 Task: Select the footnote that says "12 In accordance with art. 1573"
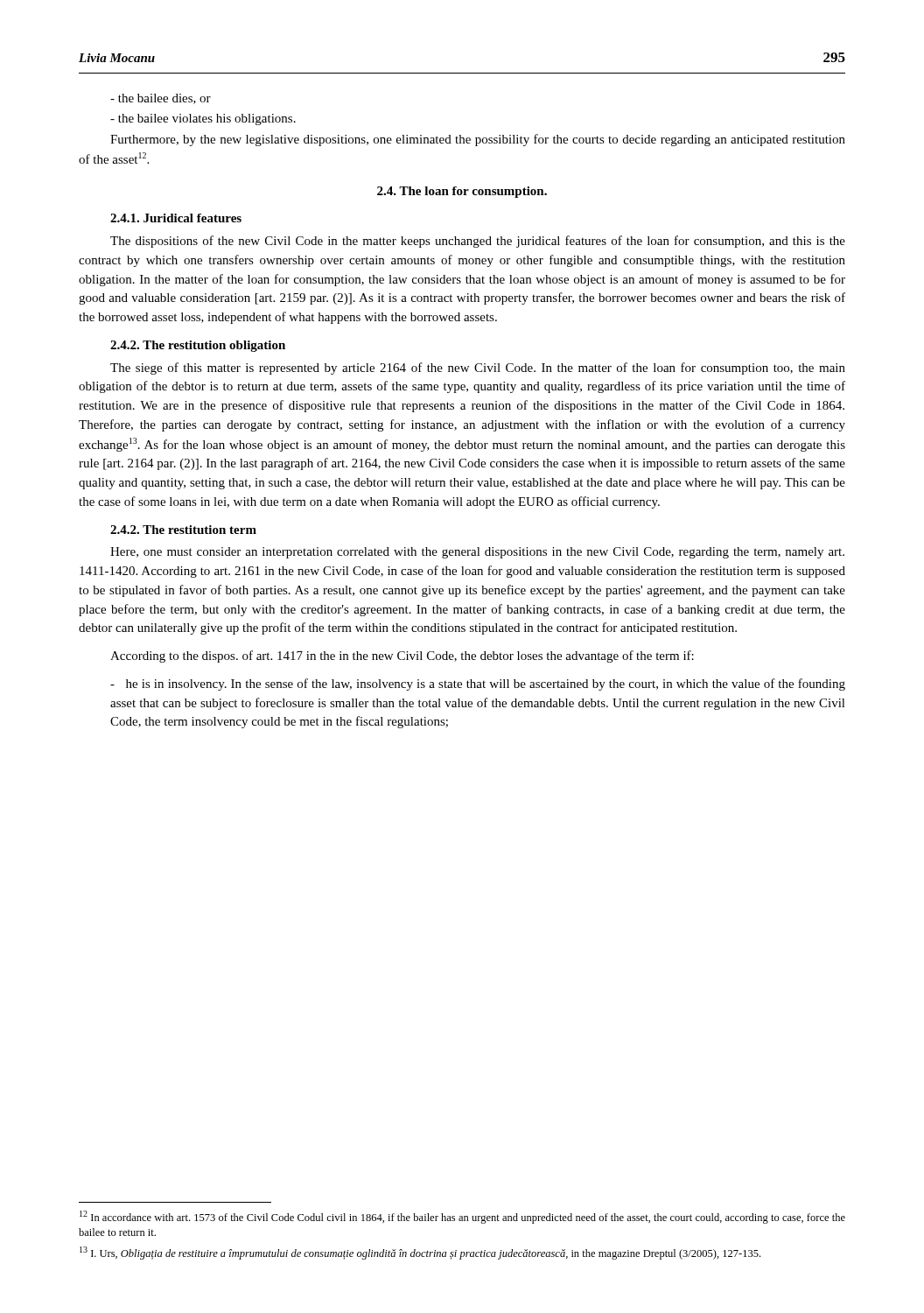[462, 1224]
